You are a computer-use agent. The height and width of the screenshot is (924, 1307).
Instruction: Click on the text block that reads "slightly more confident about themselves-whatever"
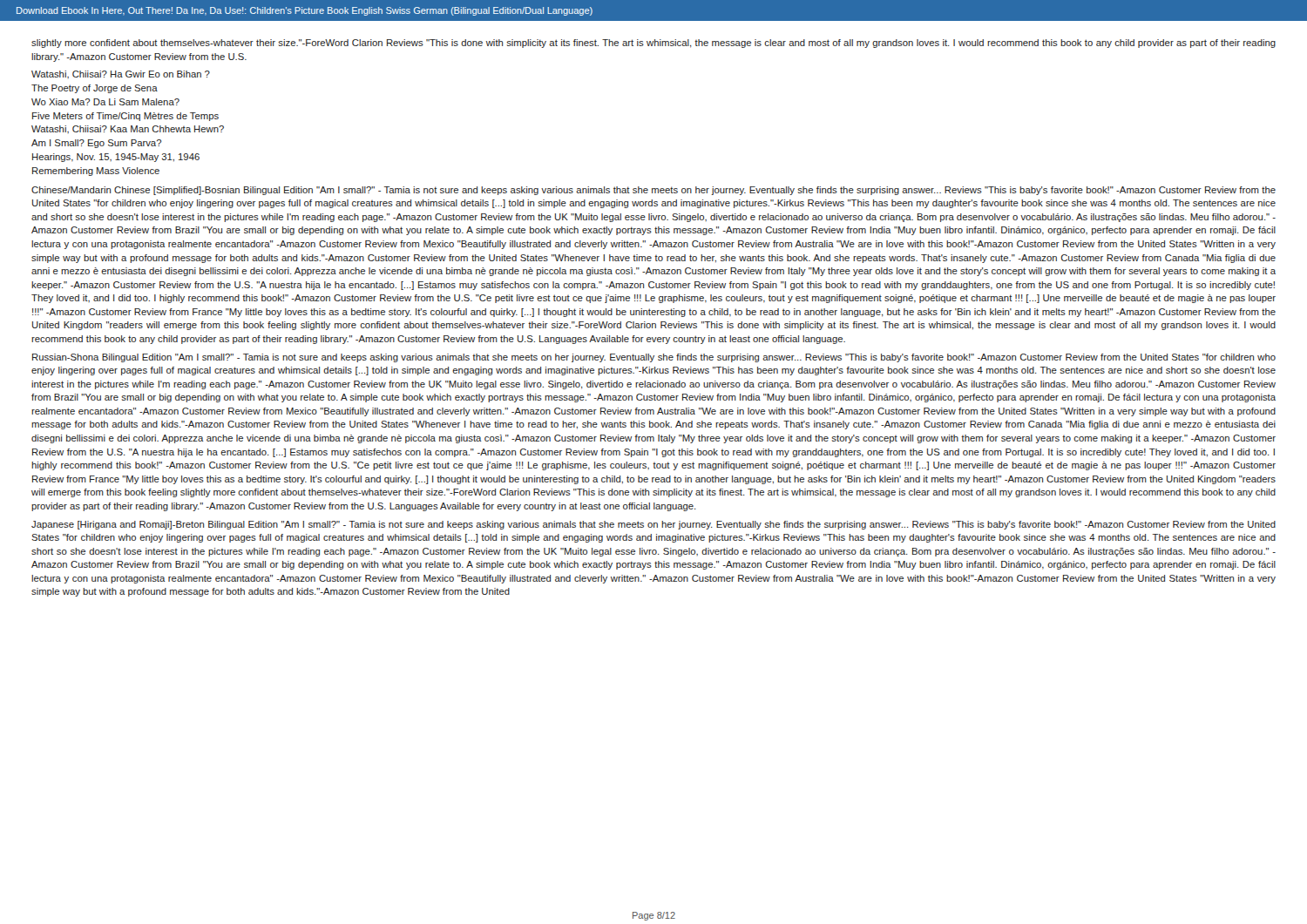654,49
